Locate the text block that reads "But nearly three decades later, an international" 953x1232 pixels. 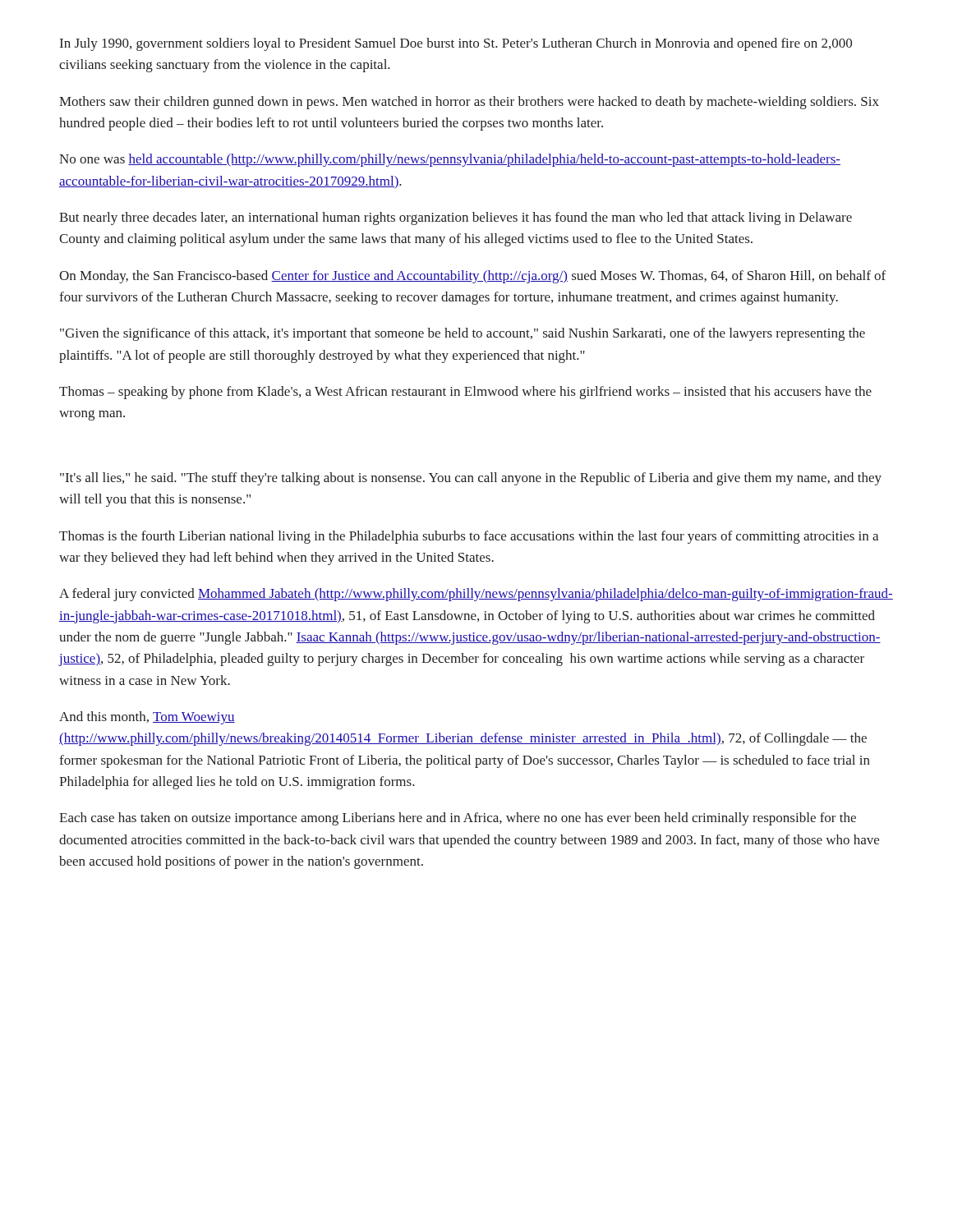pos(456,228)
